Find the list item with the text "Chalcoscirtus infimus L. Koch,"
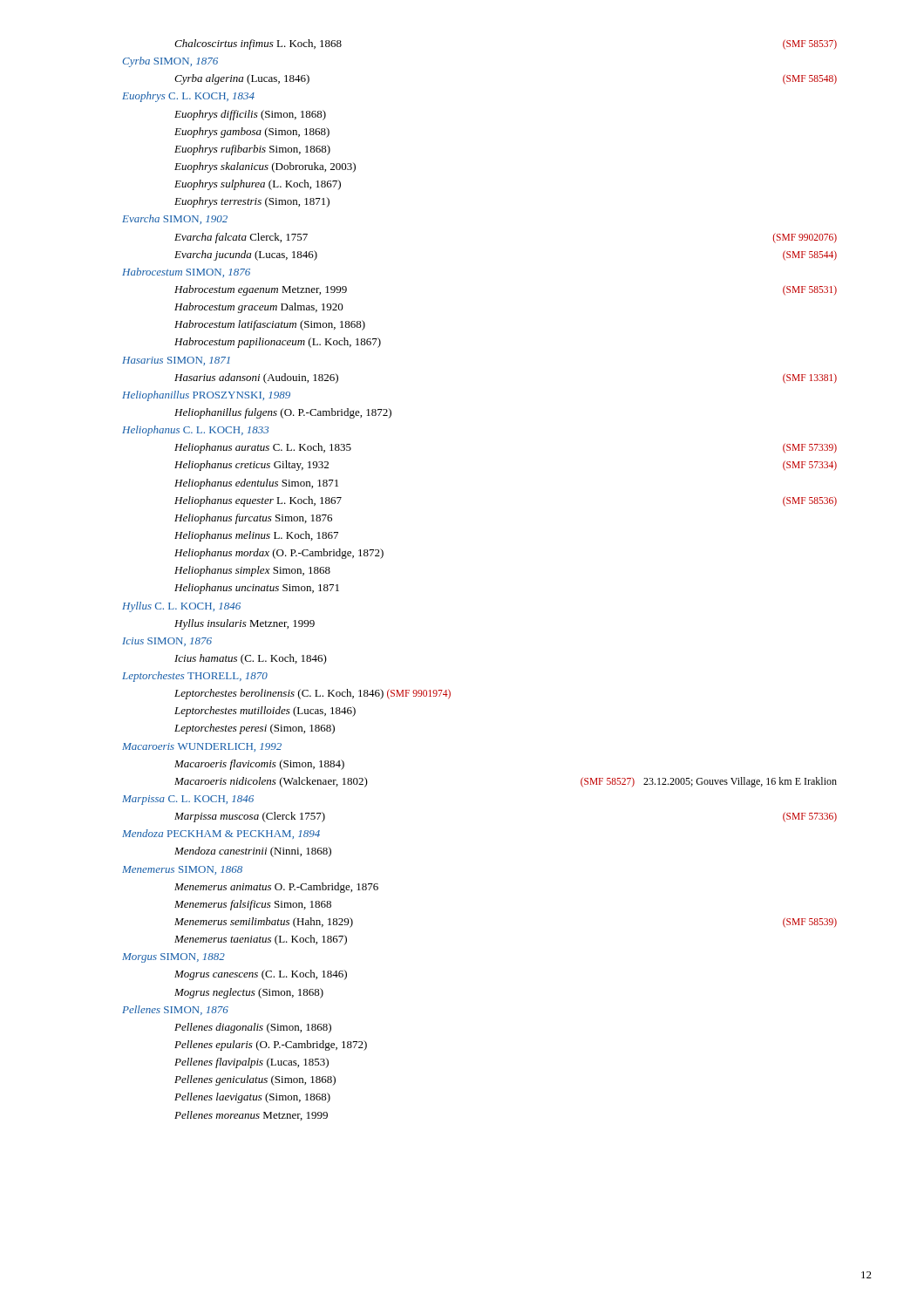924x1308 pixels. (x=251, y=44)
